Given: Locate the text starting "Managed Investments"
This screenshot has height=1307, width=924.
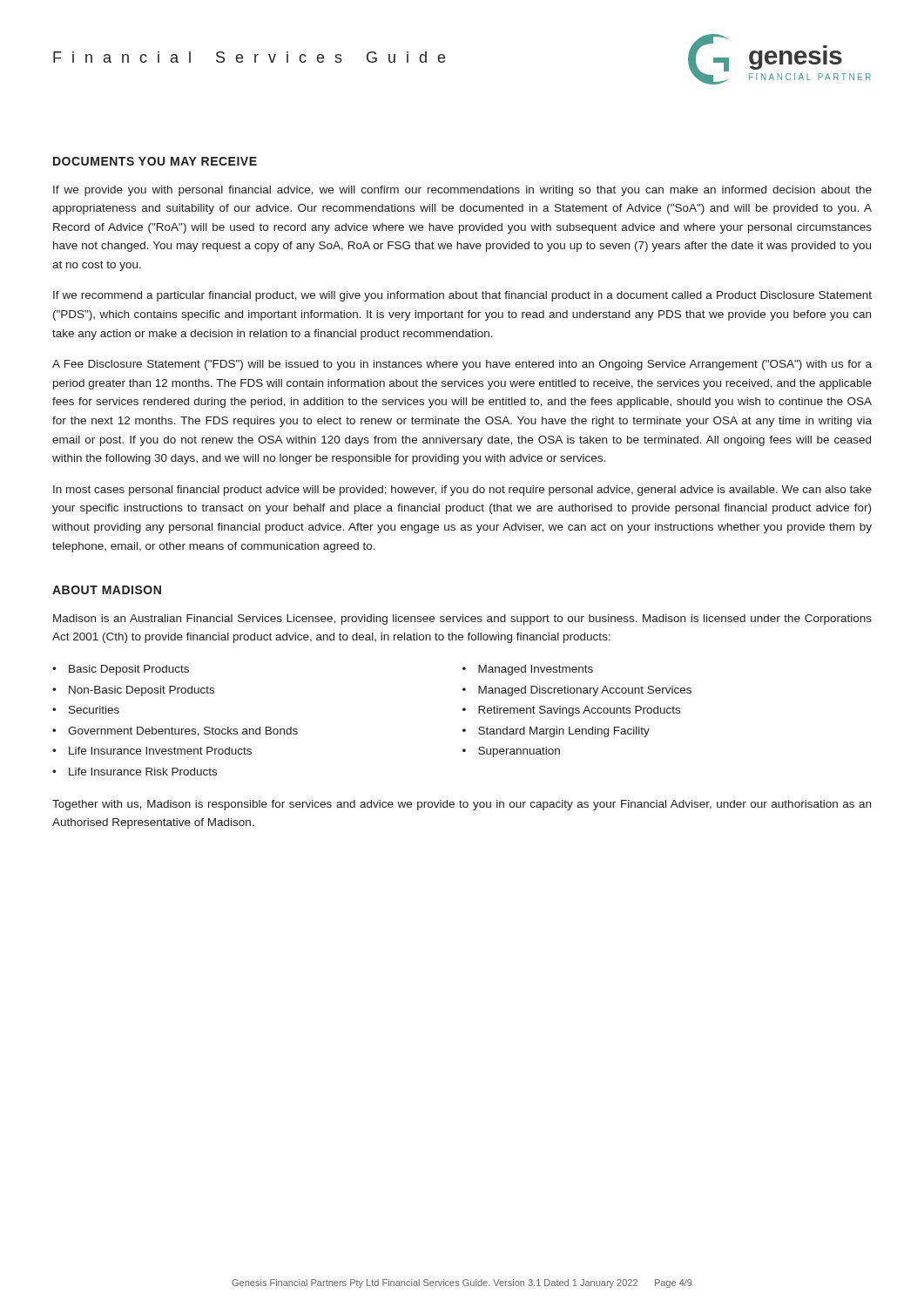Looking at the screenshot, I should click(528, 670).
